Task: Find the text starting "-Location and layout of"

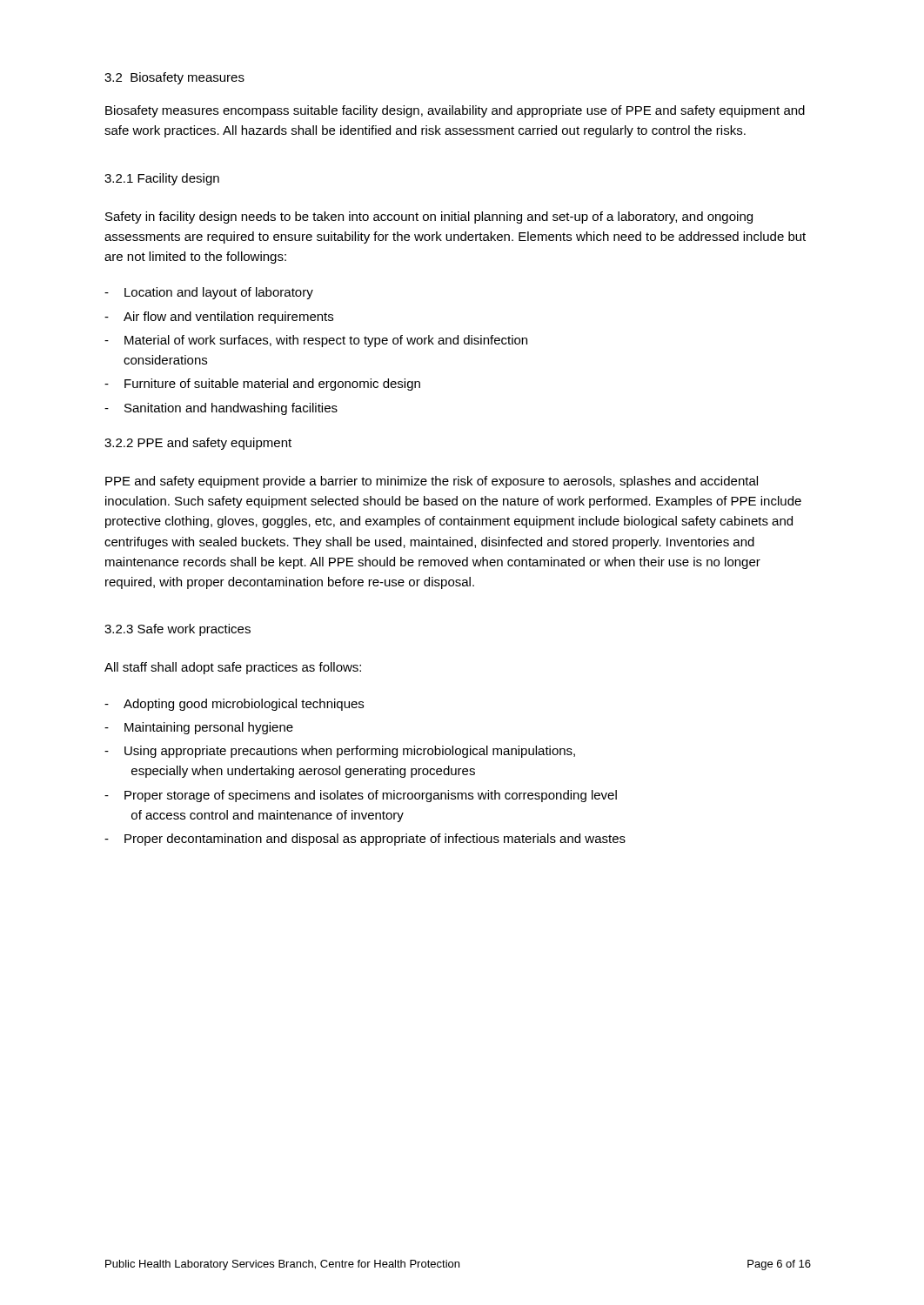Action: click(x=209, y=292)
